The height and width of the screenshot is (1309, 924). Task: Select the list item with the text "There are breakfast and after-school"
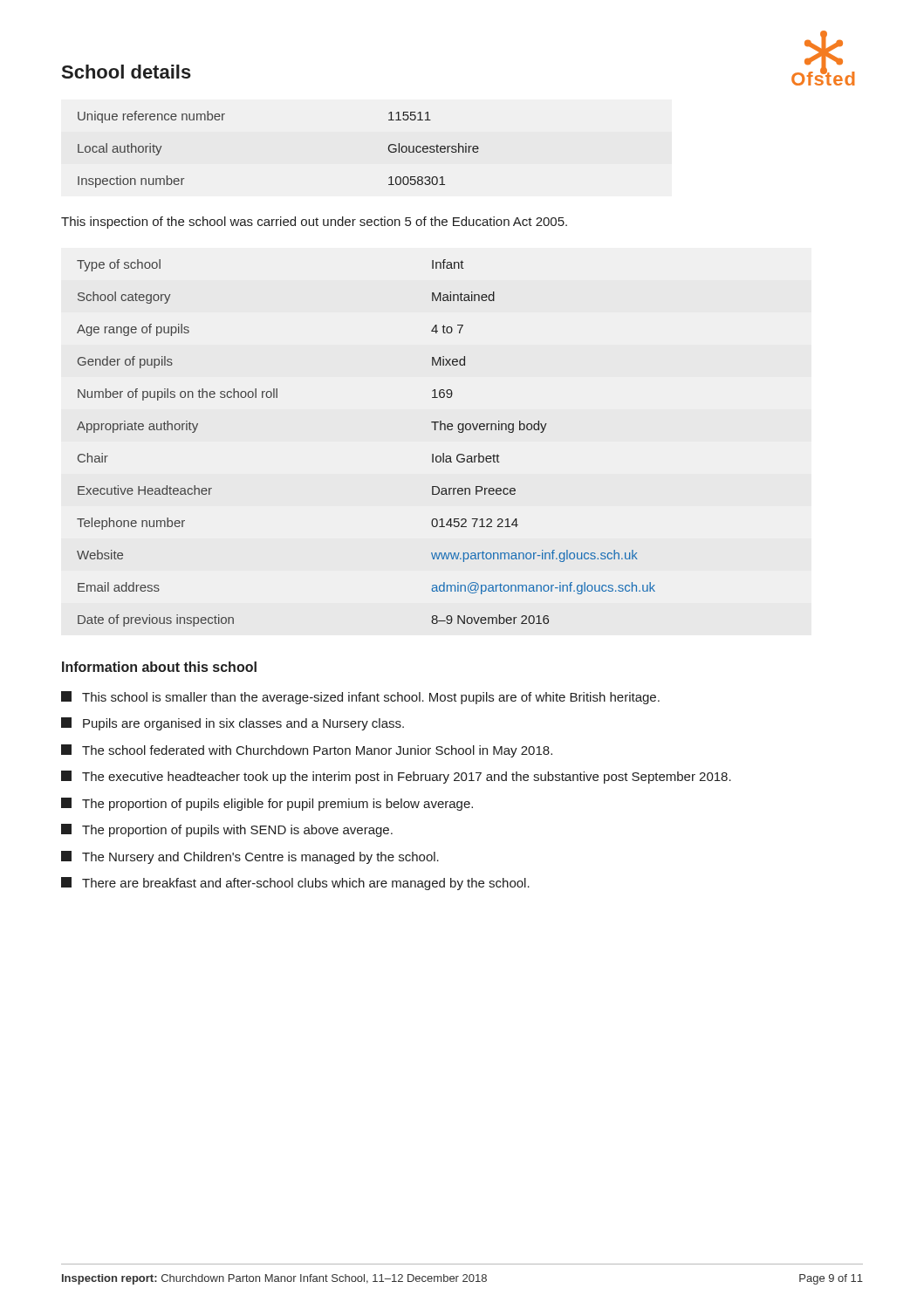(462, 883)
